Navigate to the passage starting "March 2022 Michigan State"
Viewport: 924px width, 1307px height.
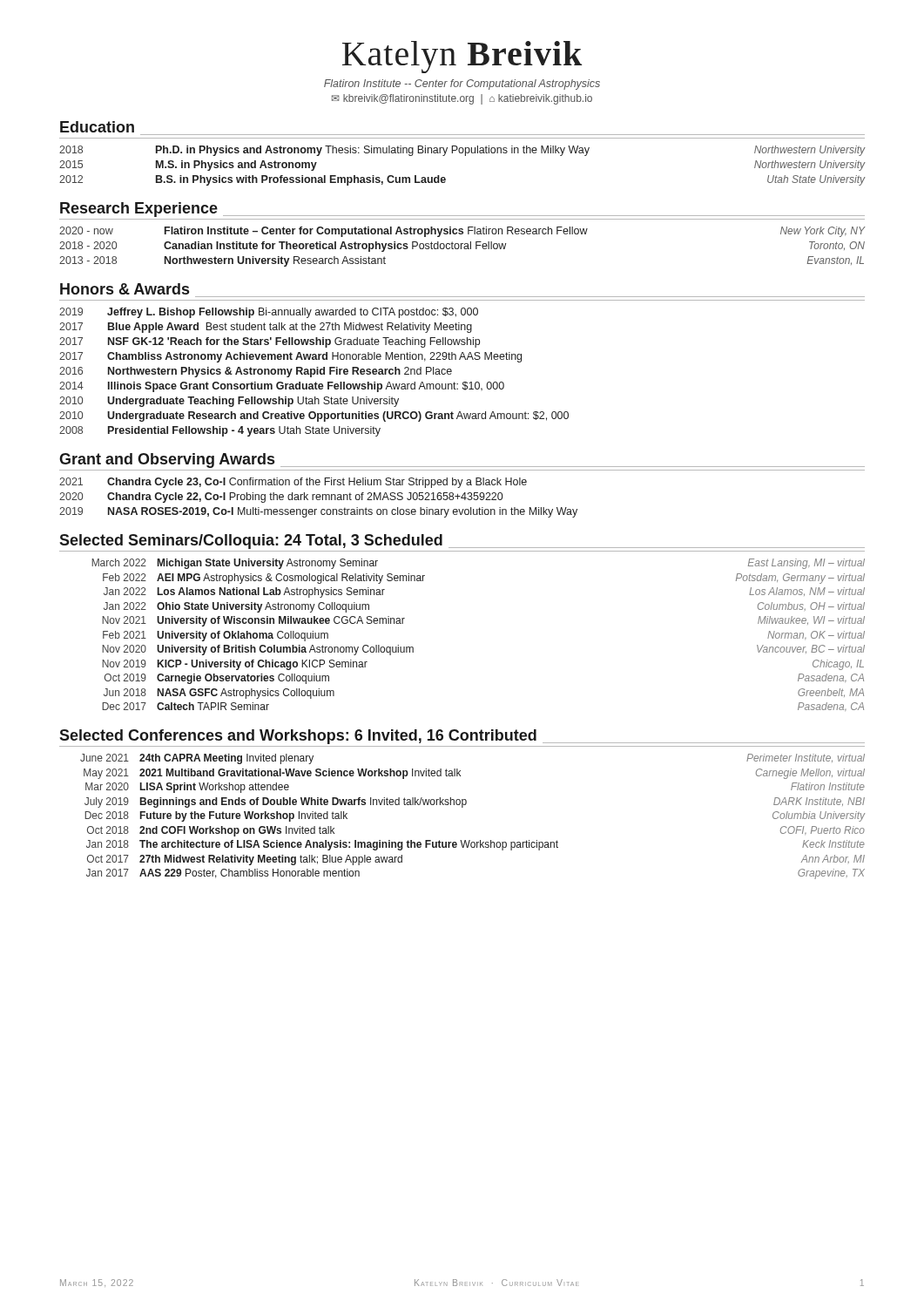point(115,563)
